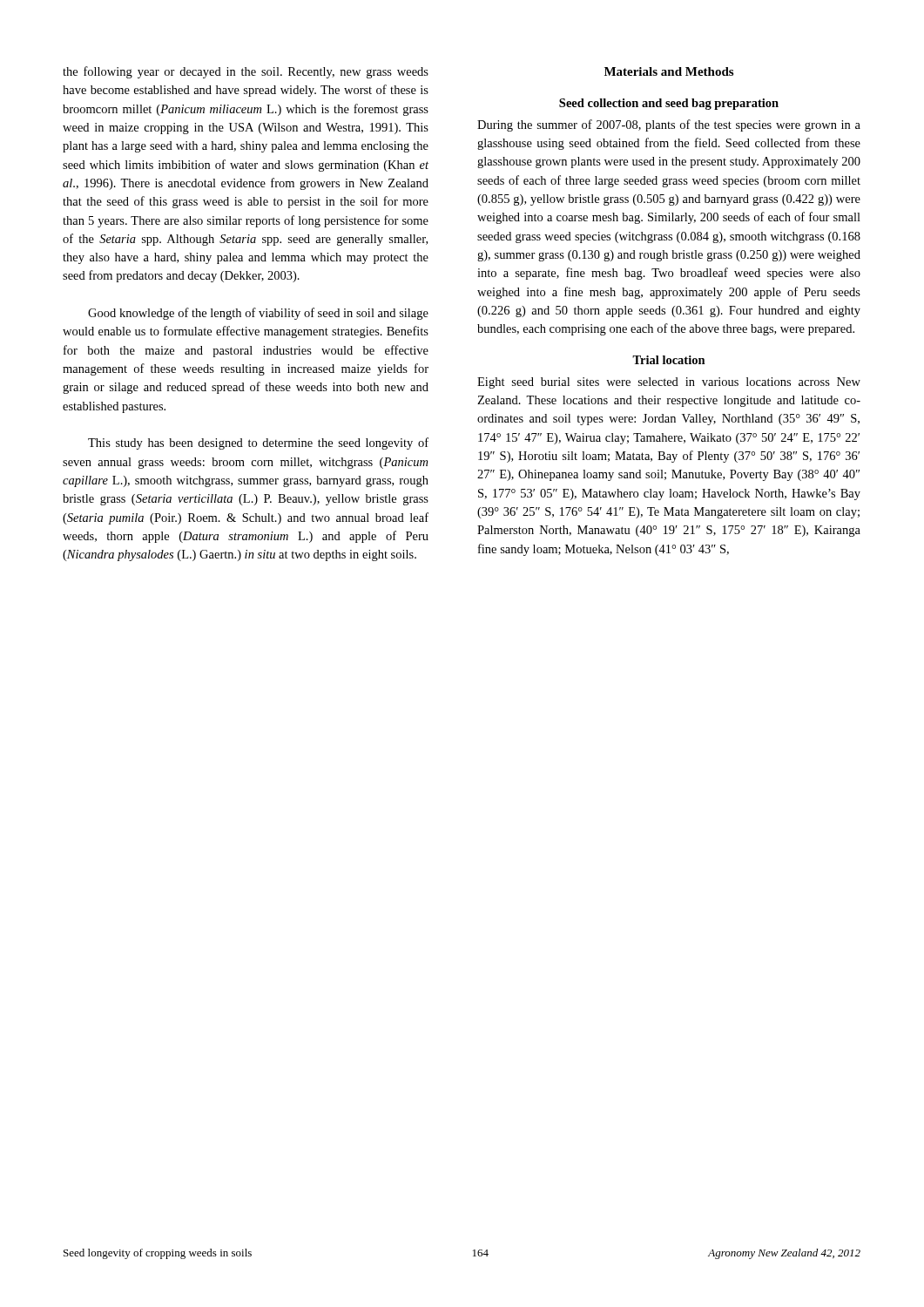Find the passage starting "During the summer of 2007-08, plants of the"
The image size is (924, 1307).
click(669, 337)
